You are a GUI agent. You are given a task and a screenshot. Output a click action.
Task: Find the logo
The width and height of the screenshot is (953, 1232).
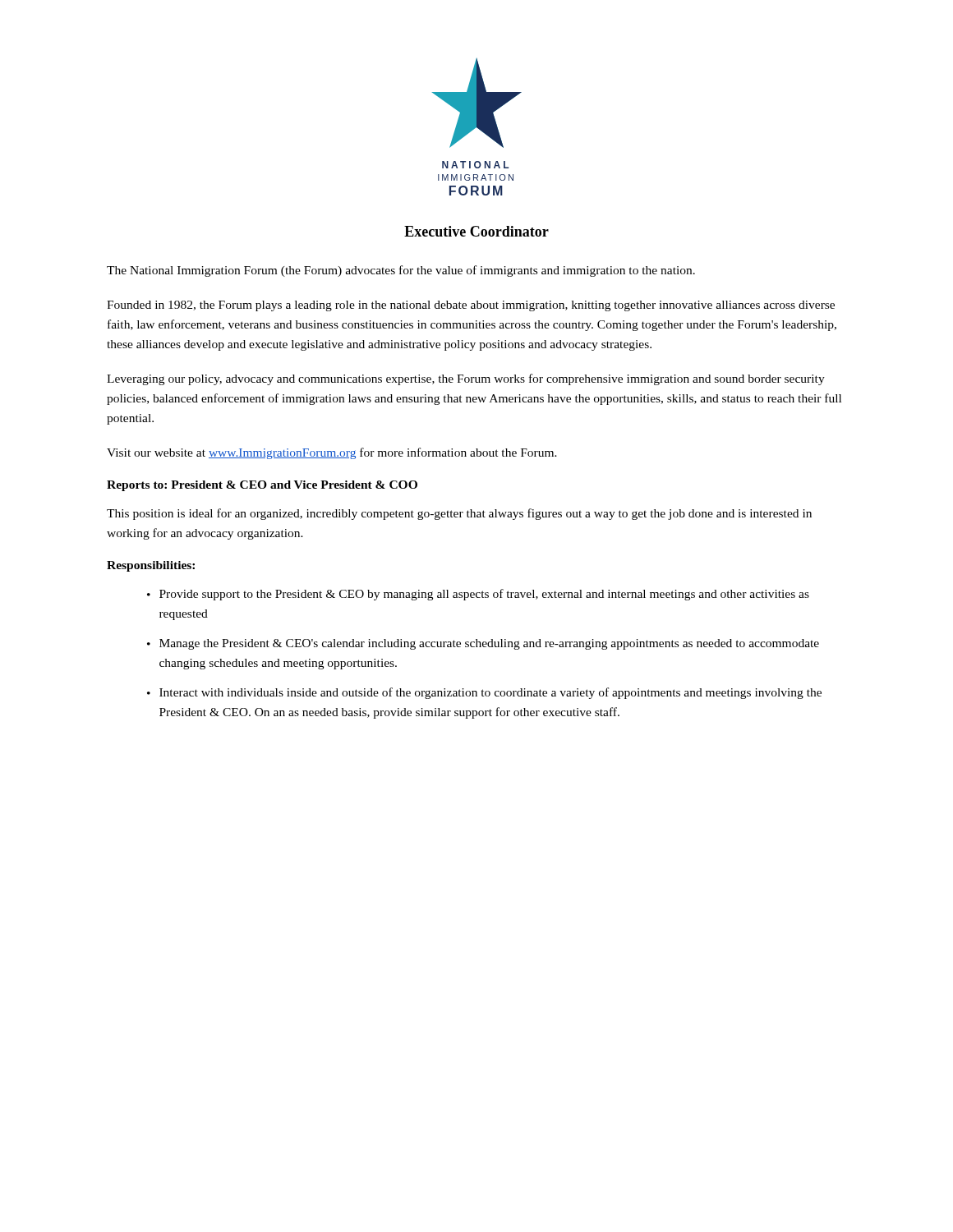[x=476, y=125]
